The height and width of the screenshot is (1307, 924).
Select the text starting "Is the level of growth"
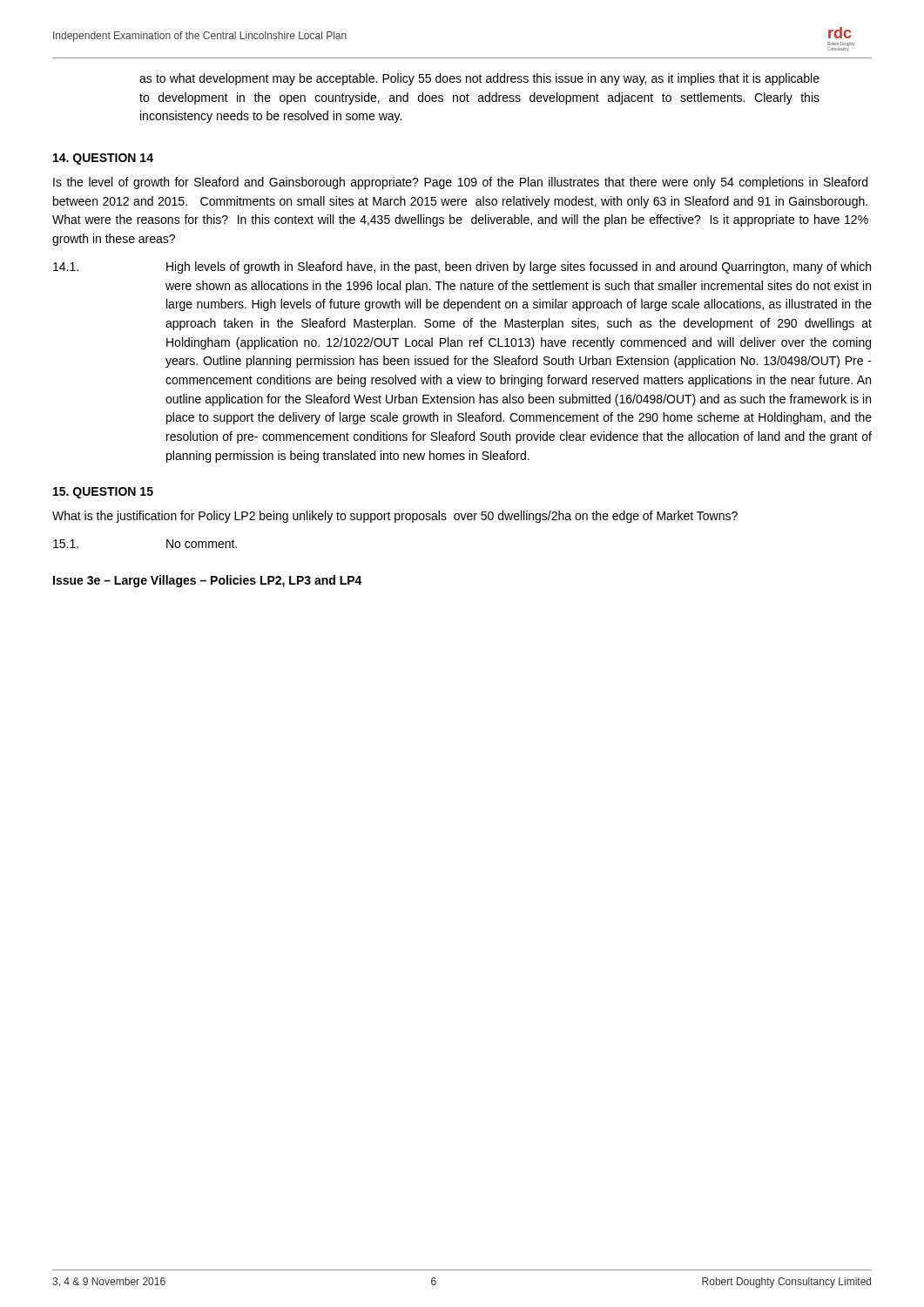[x=462, y=210]
